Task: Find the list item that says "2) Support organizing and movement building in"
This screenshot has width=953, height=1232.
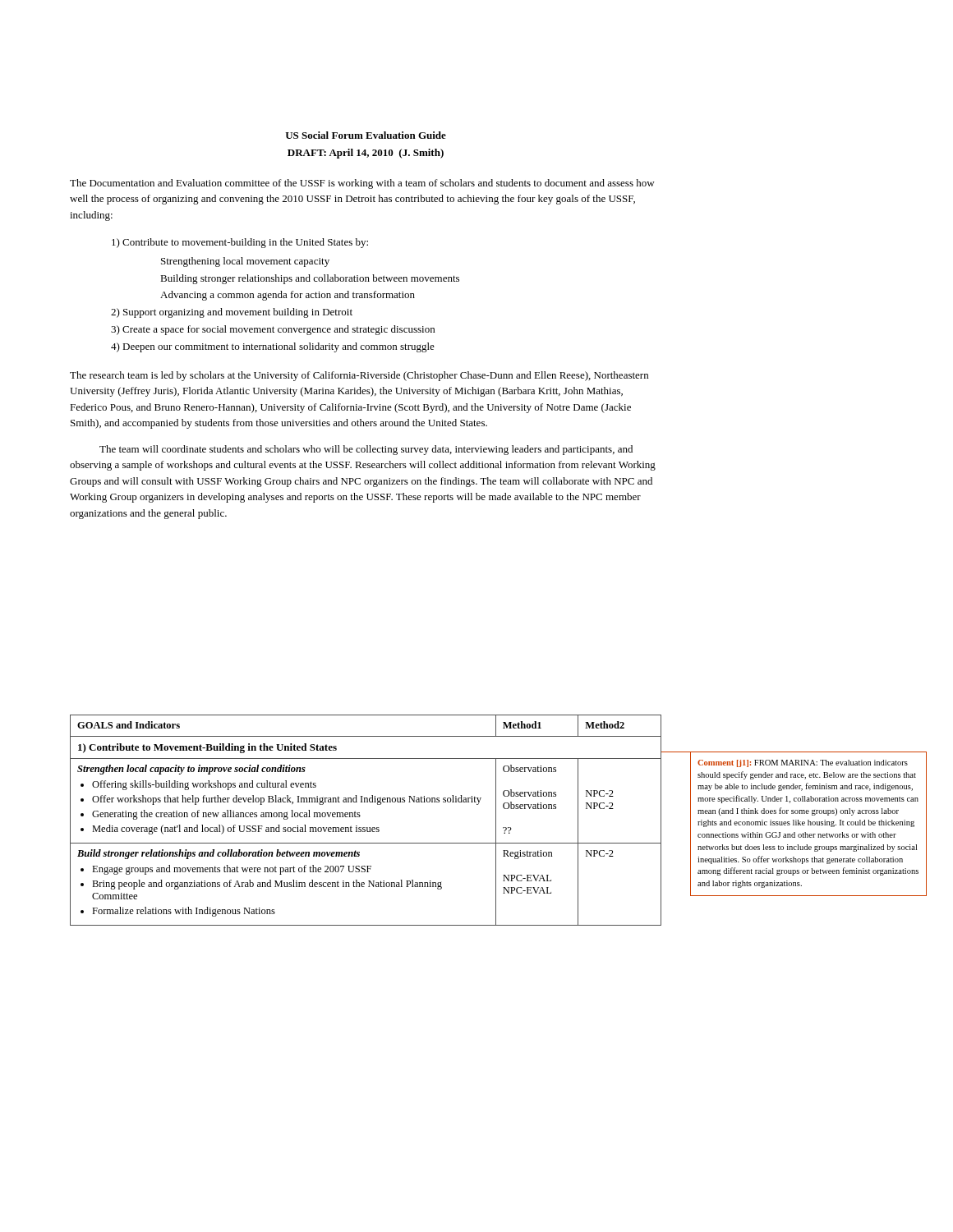Action: [232, 312]
